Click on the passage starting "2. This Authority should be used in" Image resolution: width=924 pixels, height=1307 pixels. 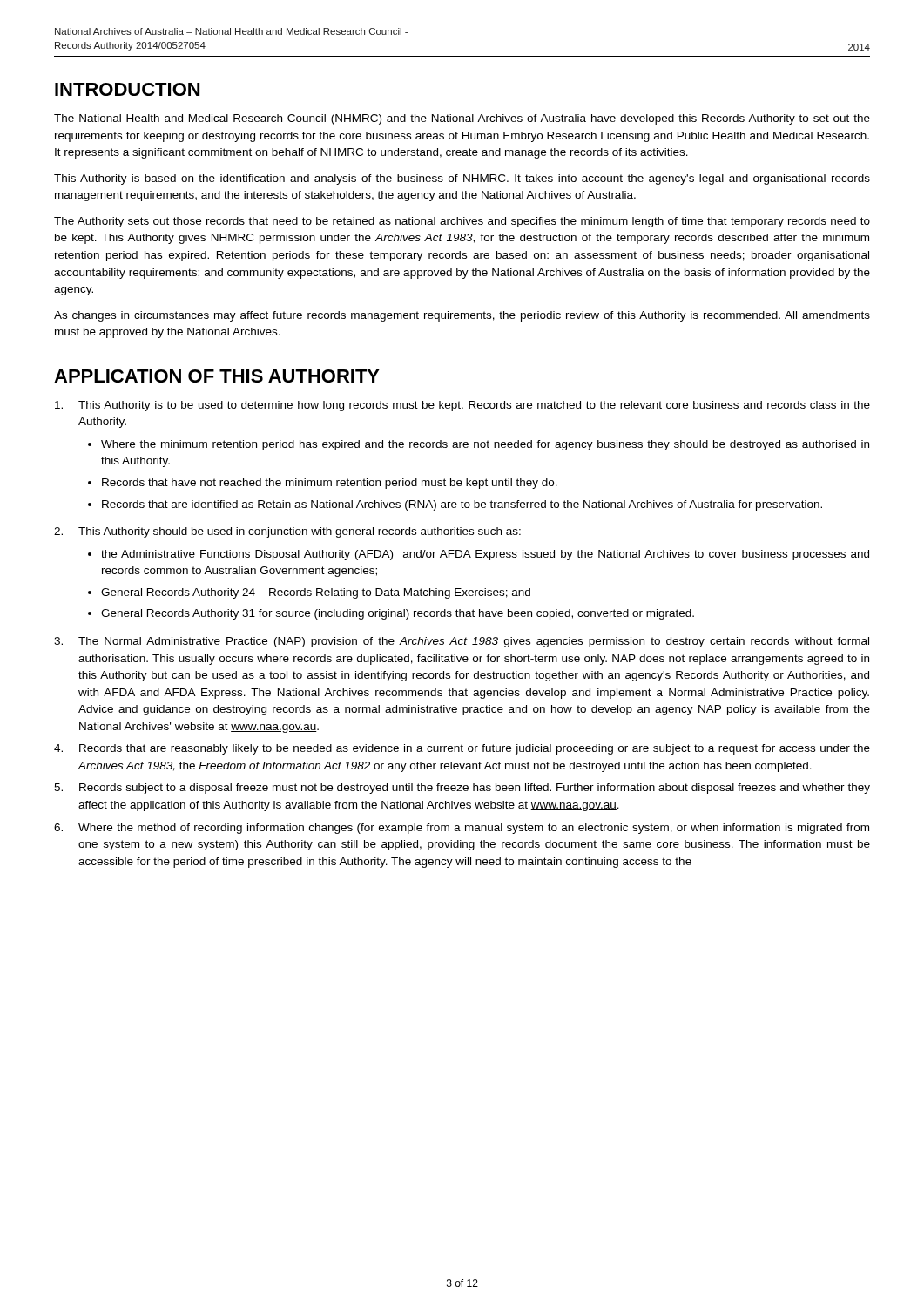point(287,532)
